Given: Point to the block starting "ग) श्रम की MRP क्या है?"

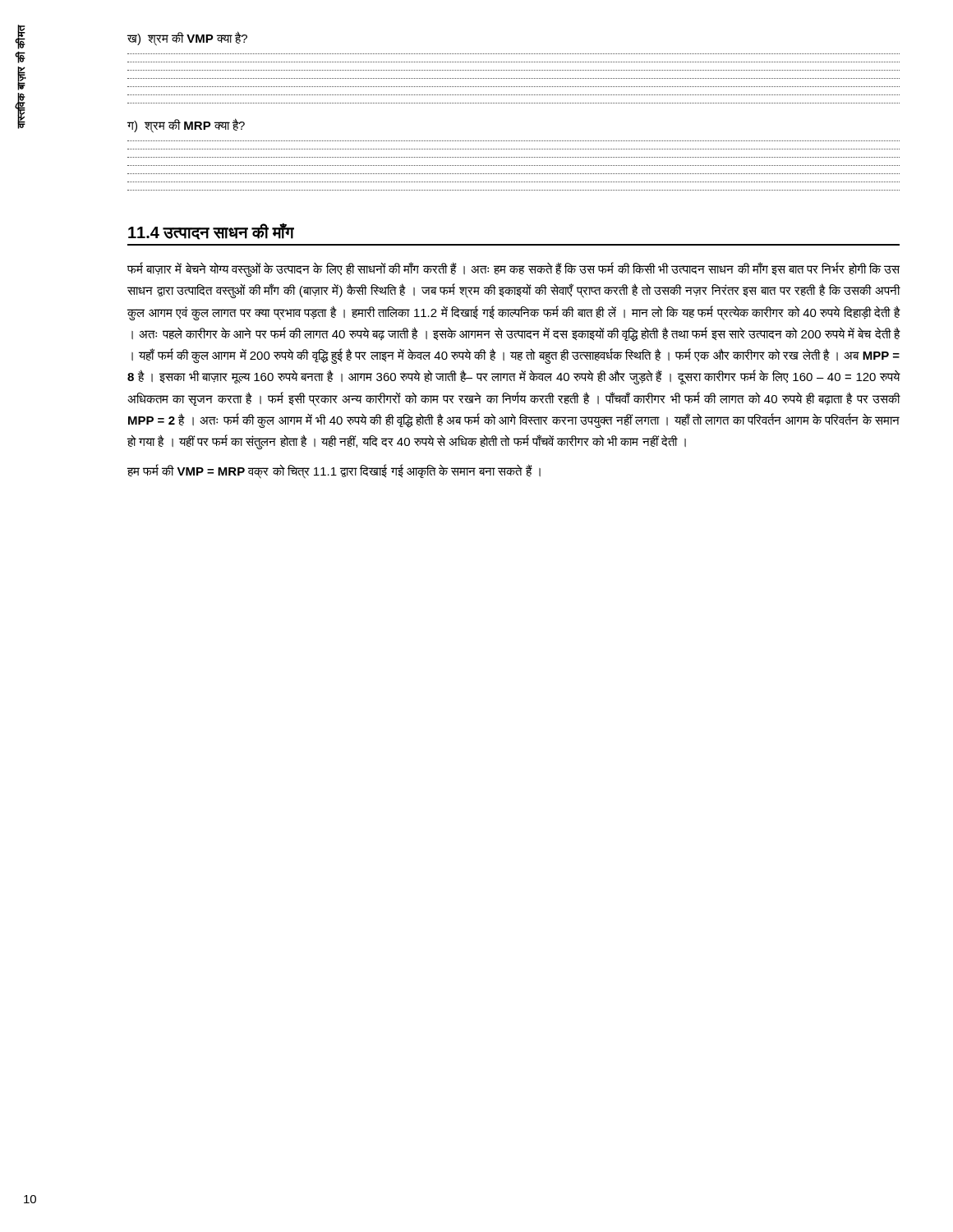Looking at the screenshot, I should (x=513, y=154).
